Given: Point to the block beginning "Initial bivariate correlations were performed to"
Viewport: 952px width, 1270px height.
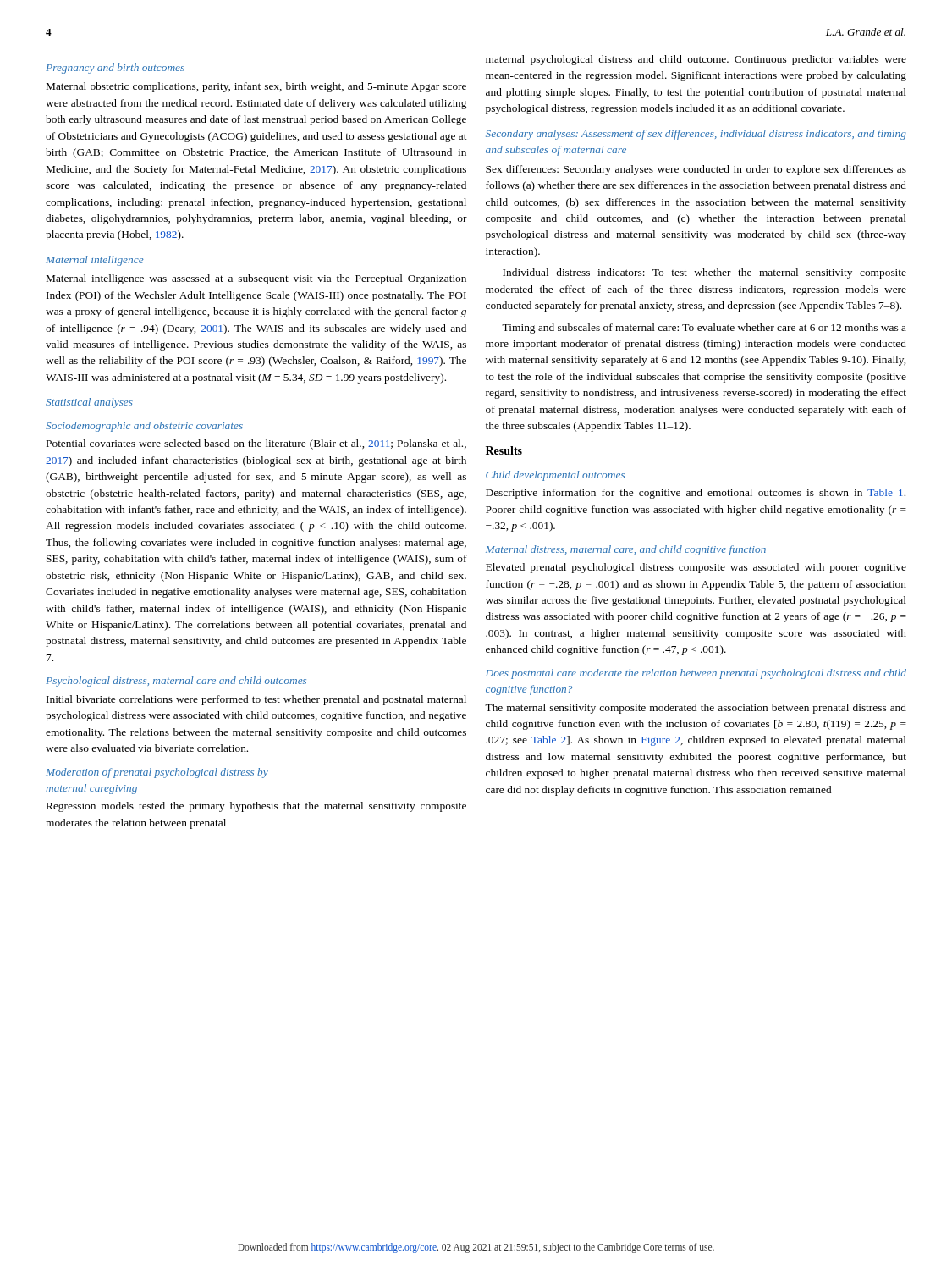Looking at the screenshot, I should click(256, 724).
